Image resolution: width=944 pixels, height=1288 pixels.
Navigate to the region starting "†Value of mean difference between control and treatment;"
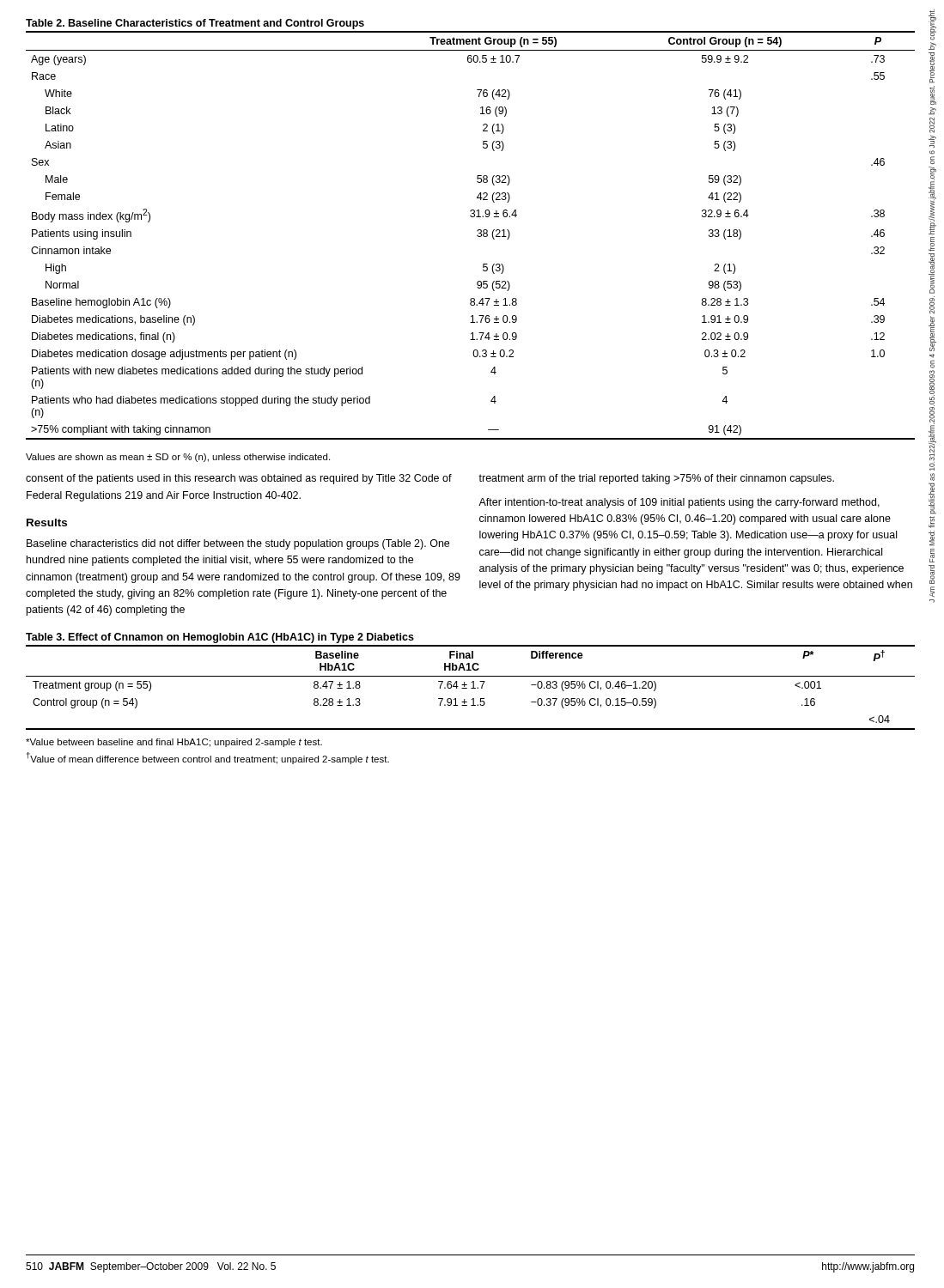(208, 757)
